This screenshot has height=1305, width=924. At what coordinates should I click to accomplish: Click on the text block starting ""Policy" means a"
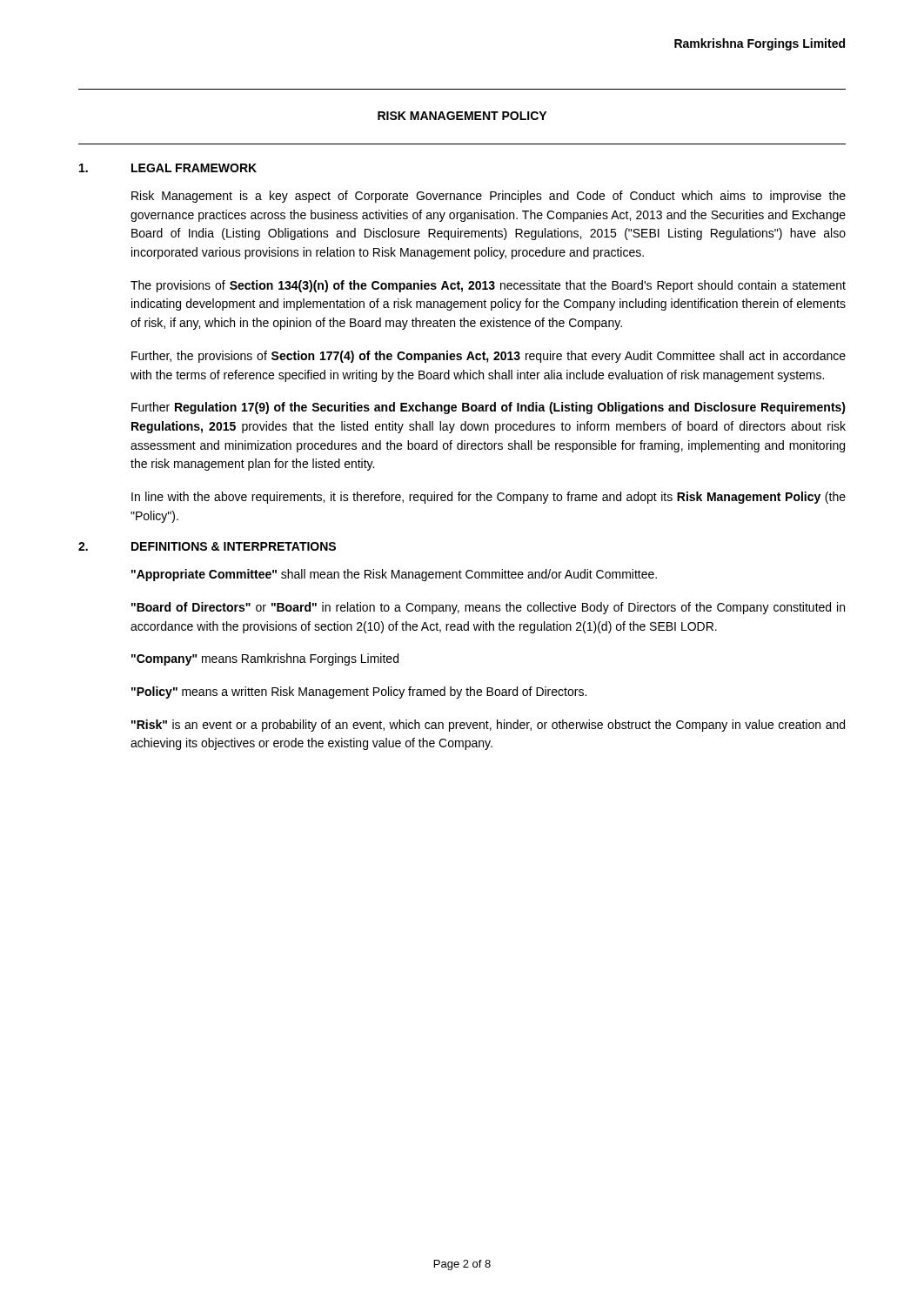(x=359, y=692)
